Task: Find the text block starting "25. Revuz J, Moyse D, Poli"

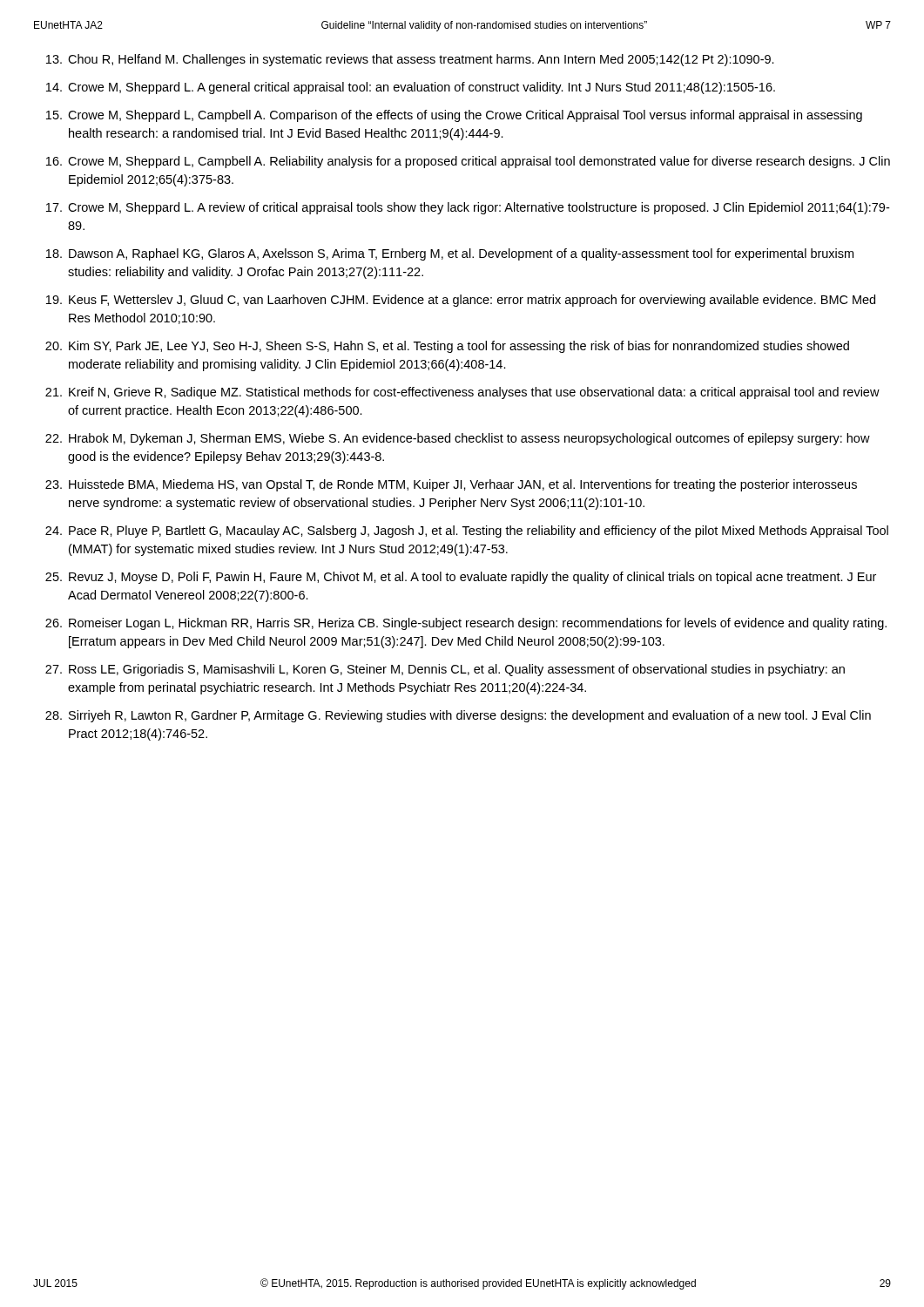Action: coord(462,587)
